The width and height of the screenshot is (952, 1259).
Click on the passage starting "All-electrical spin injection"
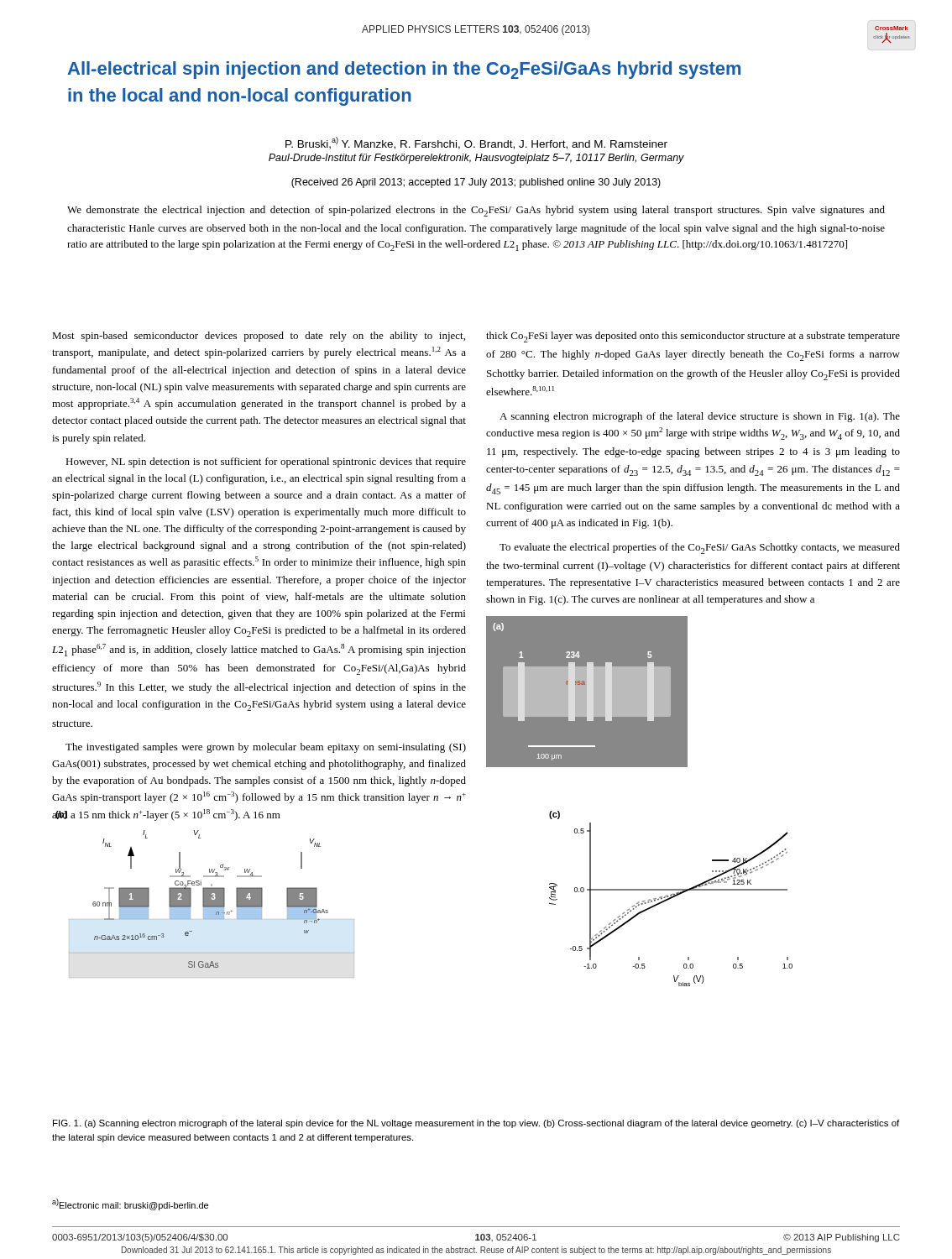pos(476,83)
